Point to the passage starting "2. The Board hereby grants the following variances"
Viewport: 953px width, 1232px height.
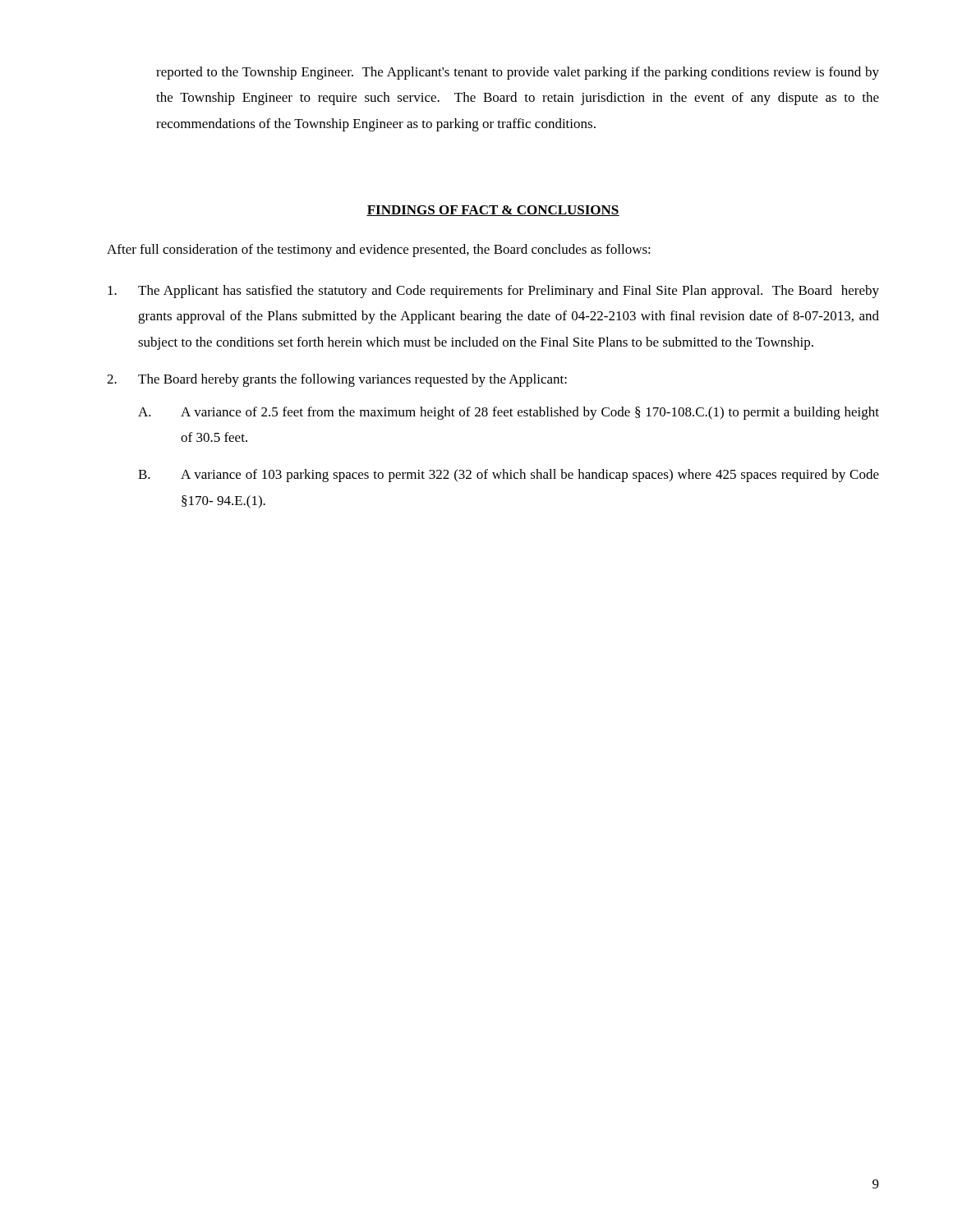click(337, 380)
